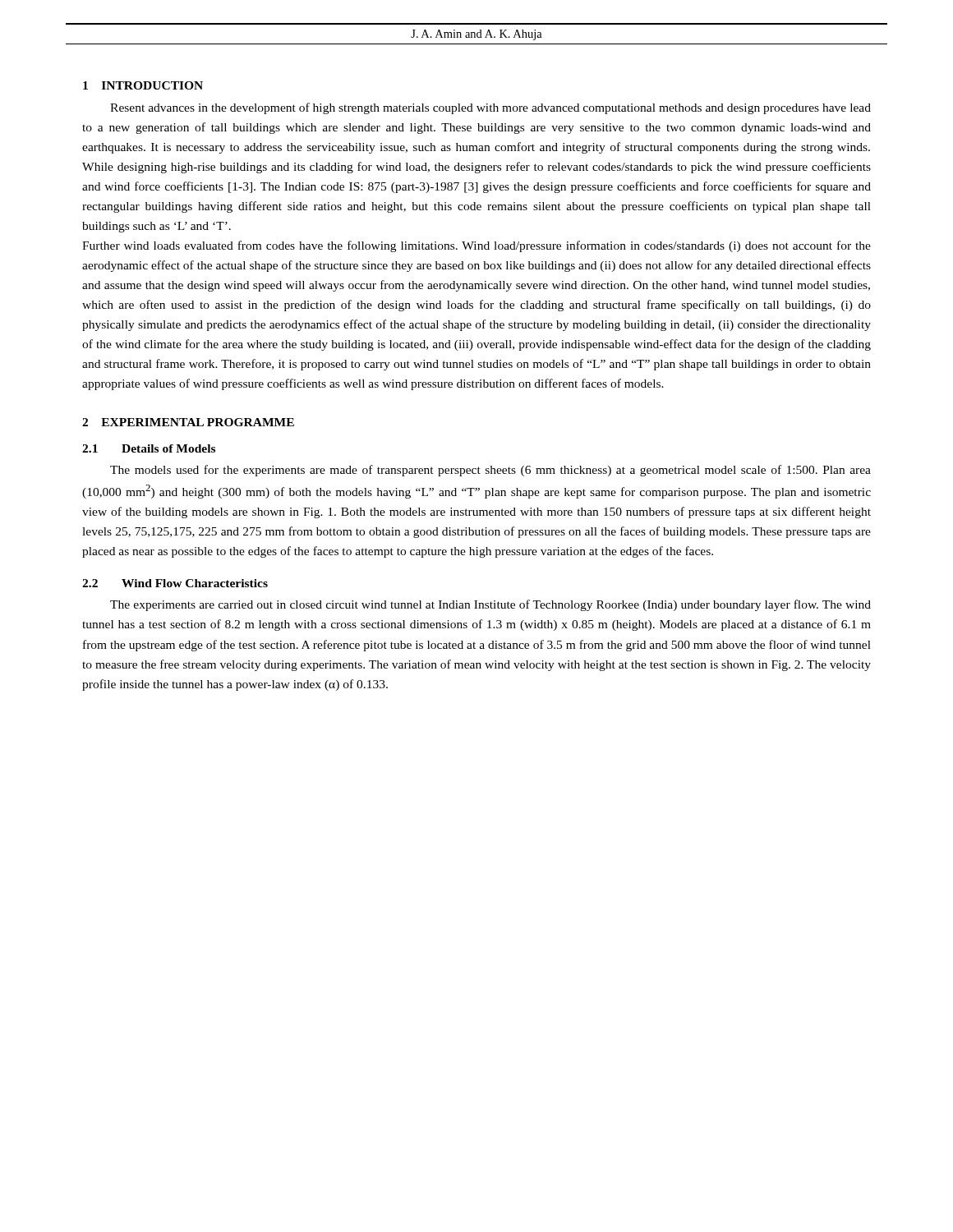Point to the block beginning "The models used for the experiments are"

[476, 510]
